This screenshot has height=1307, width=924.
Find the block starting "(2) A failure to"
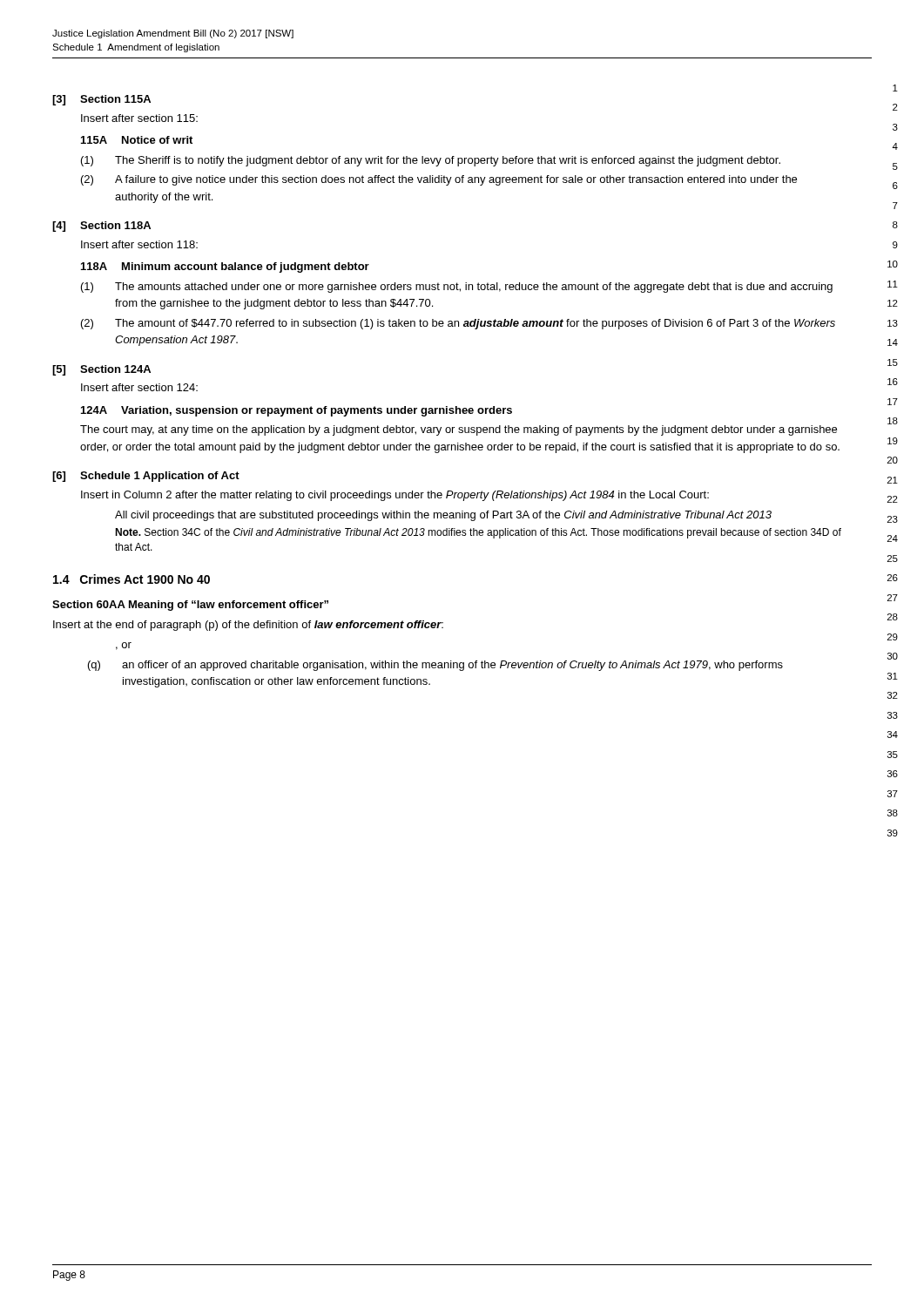pos(447,188)
